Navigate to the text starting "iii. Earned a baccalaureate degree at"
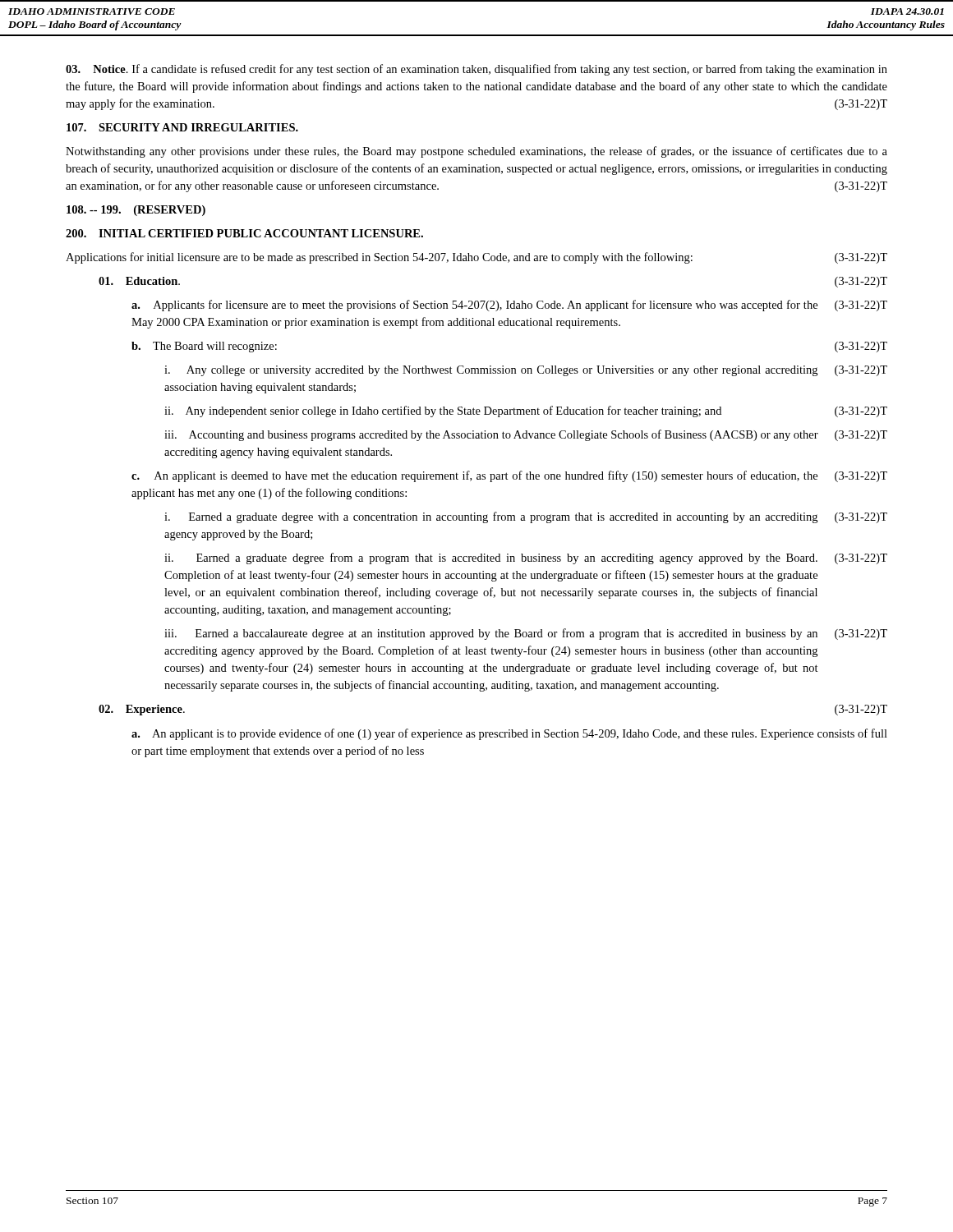 point(526,660)
